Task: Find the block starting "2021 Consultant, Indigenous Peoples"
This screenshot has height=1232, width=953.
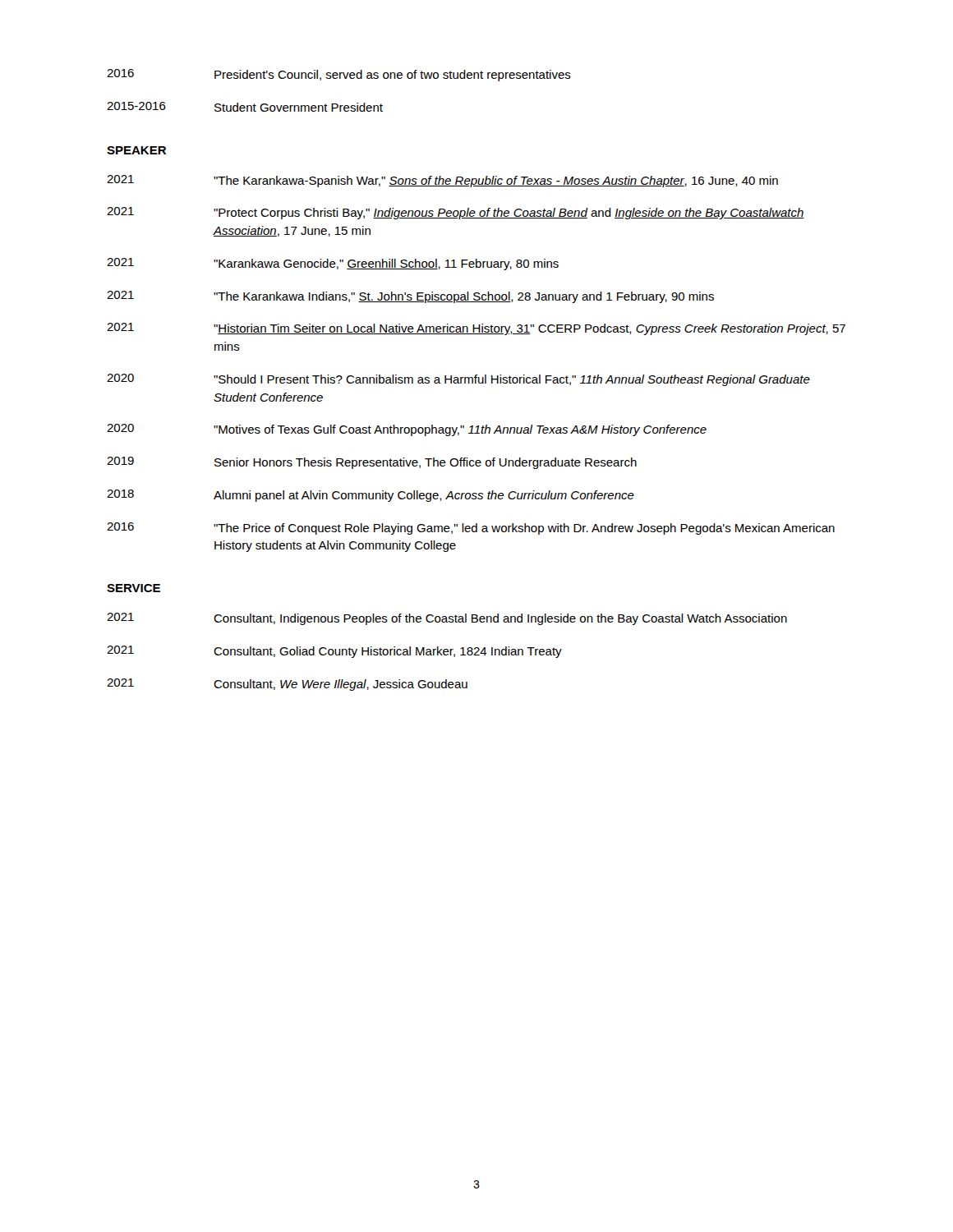Action: tap(476, 618)
